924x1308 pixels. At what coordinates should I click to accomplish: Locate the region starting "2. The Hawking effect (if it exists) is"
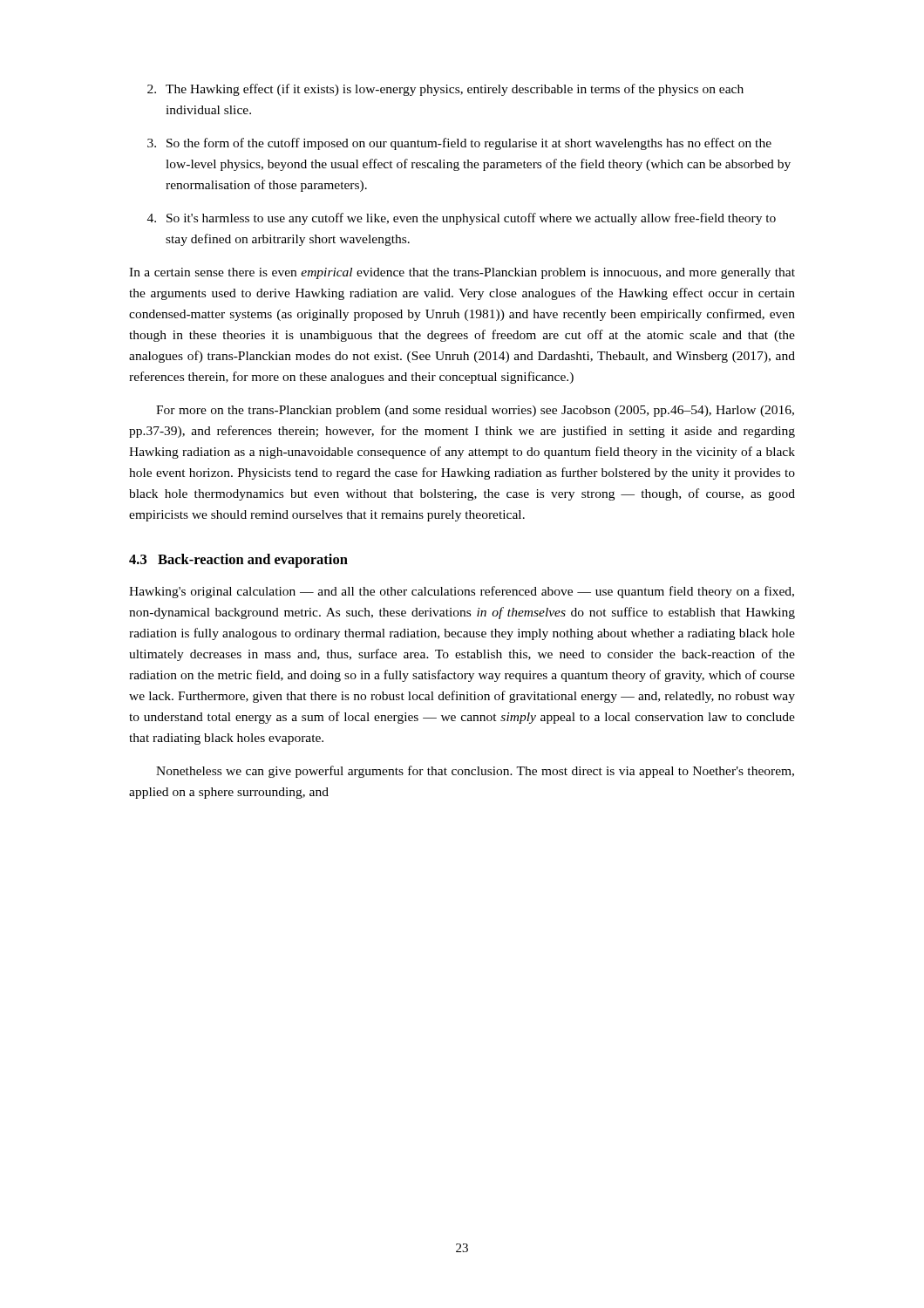click(462, 99)
